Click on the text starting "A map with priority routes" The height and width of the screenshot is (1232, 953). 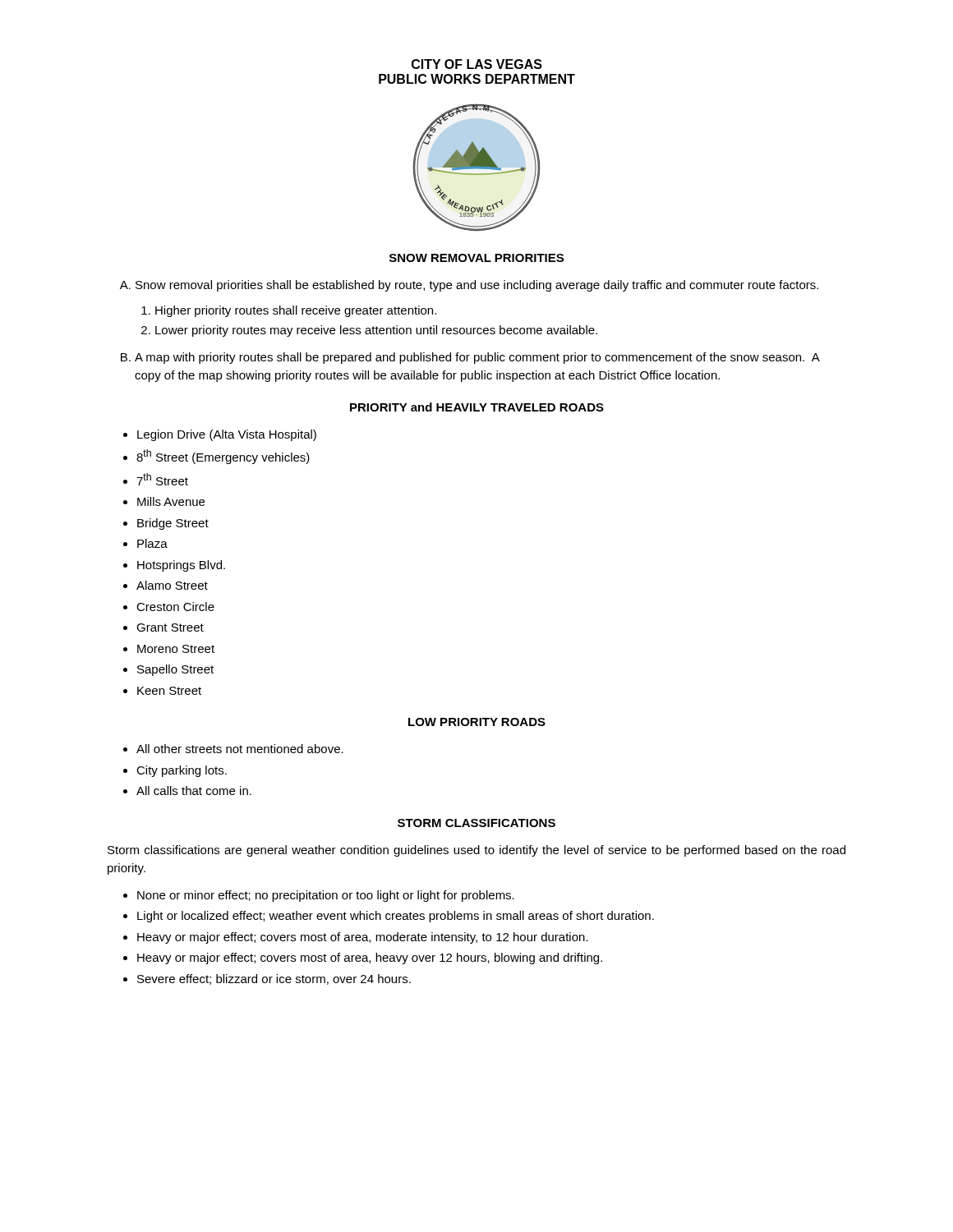[477, 366]
